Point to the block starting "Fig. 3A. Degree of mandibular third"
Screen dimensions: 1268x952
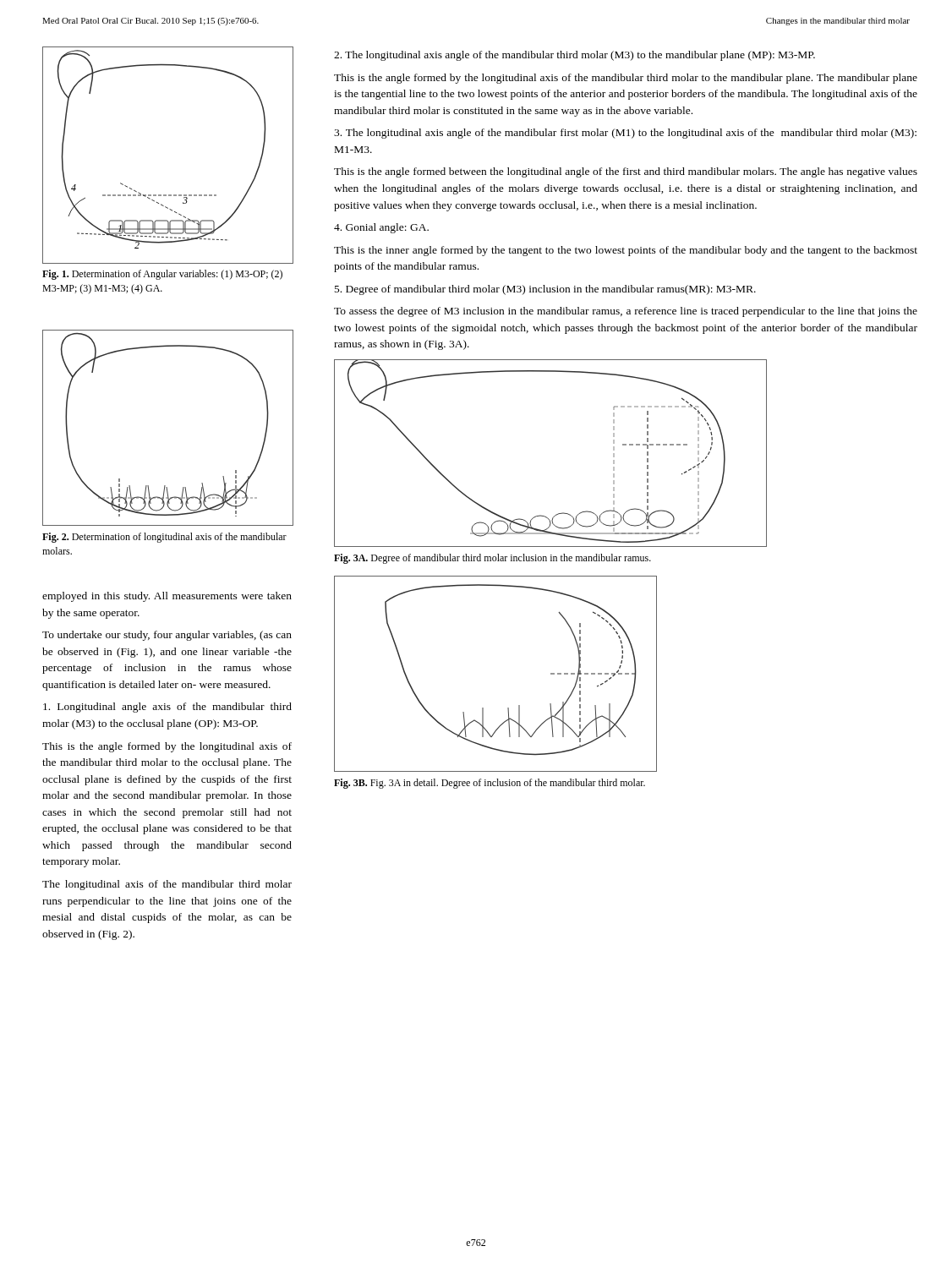coord(493,558)
